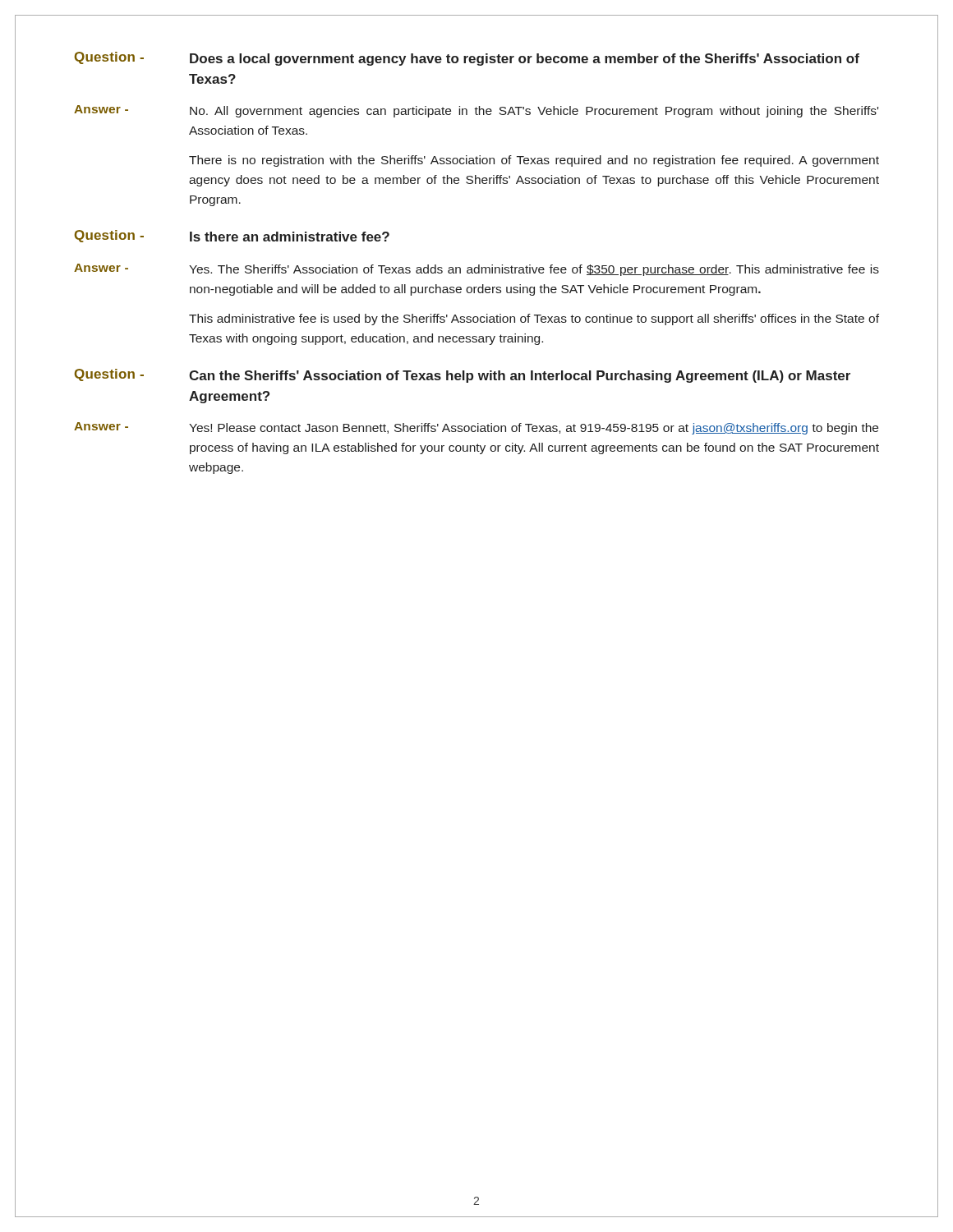
Task: Locate the block of text that opens with "Question - Does a local"
Action: [x=476, y=70]
